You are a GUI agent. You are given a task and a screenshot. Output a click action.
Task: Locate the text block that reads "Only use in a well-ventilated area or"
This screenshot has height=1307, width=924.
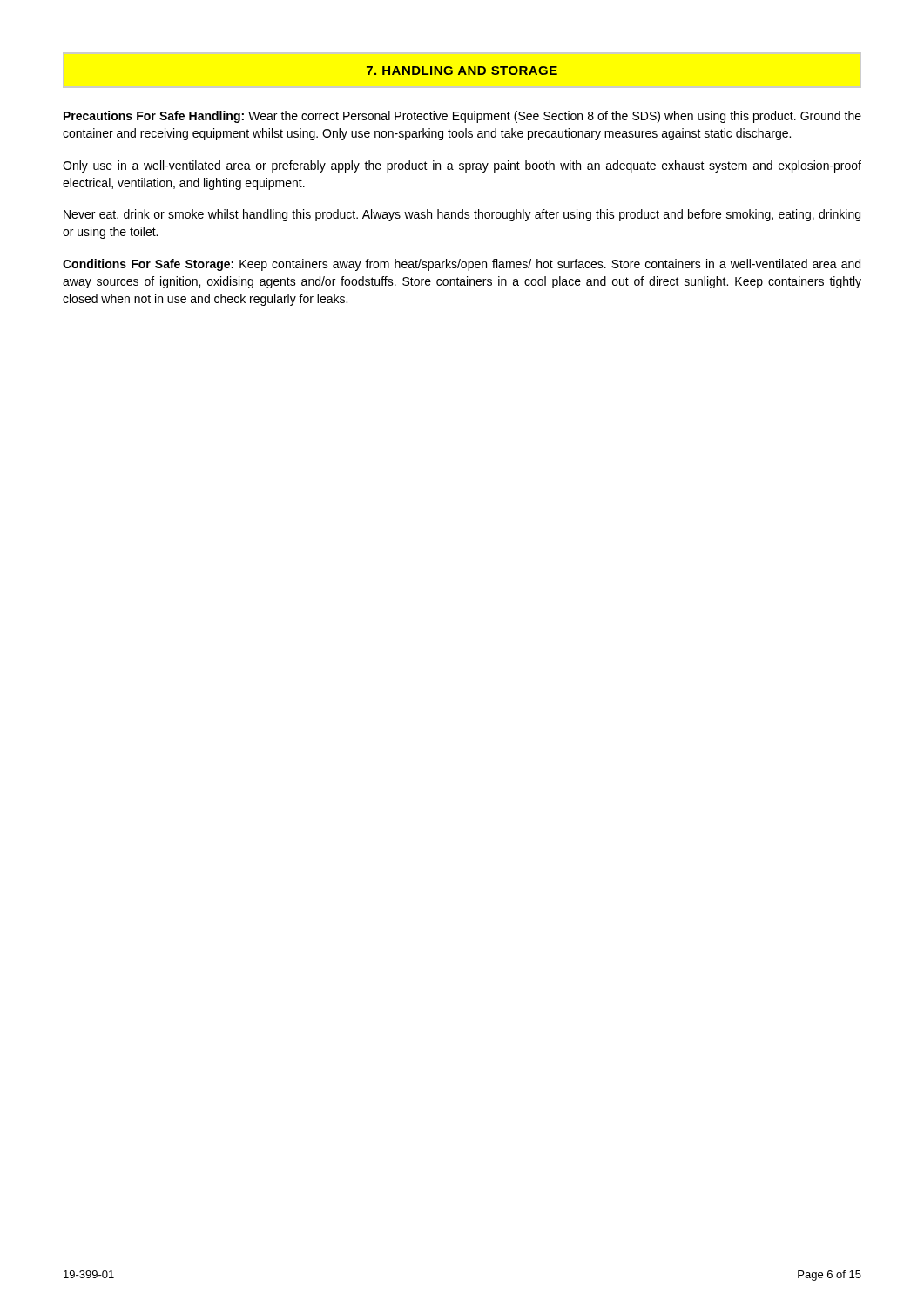(462, 174)
